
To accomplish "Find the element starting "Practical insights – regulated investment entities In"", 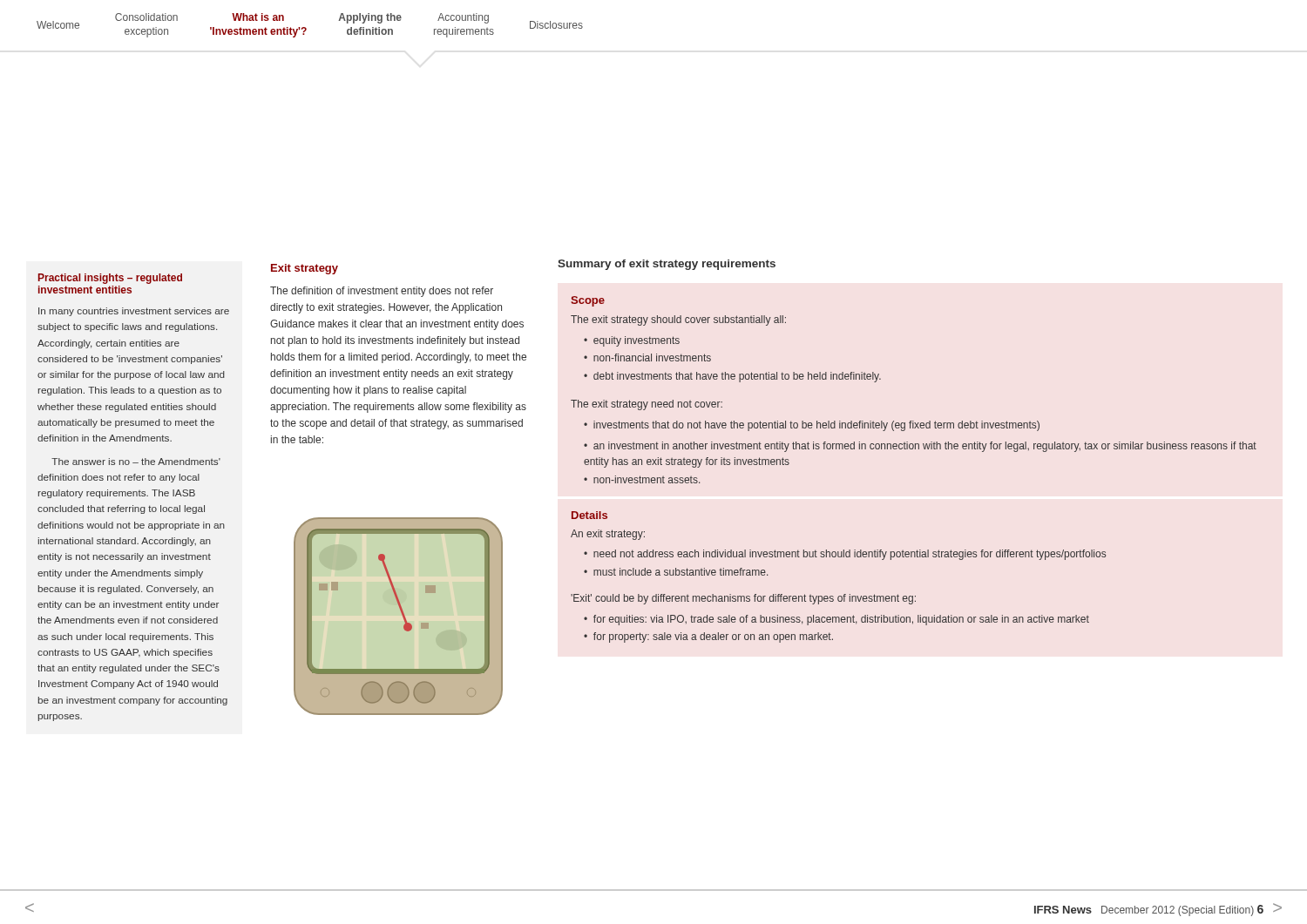I will click(x=134, y=498).
